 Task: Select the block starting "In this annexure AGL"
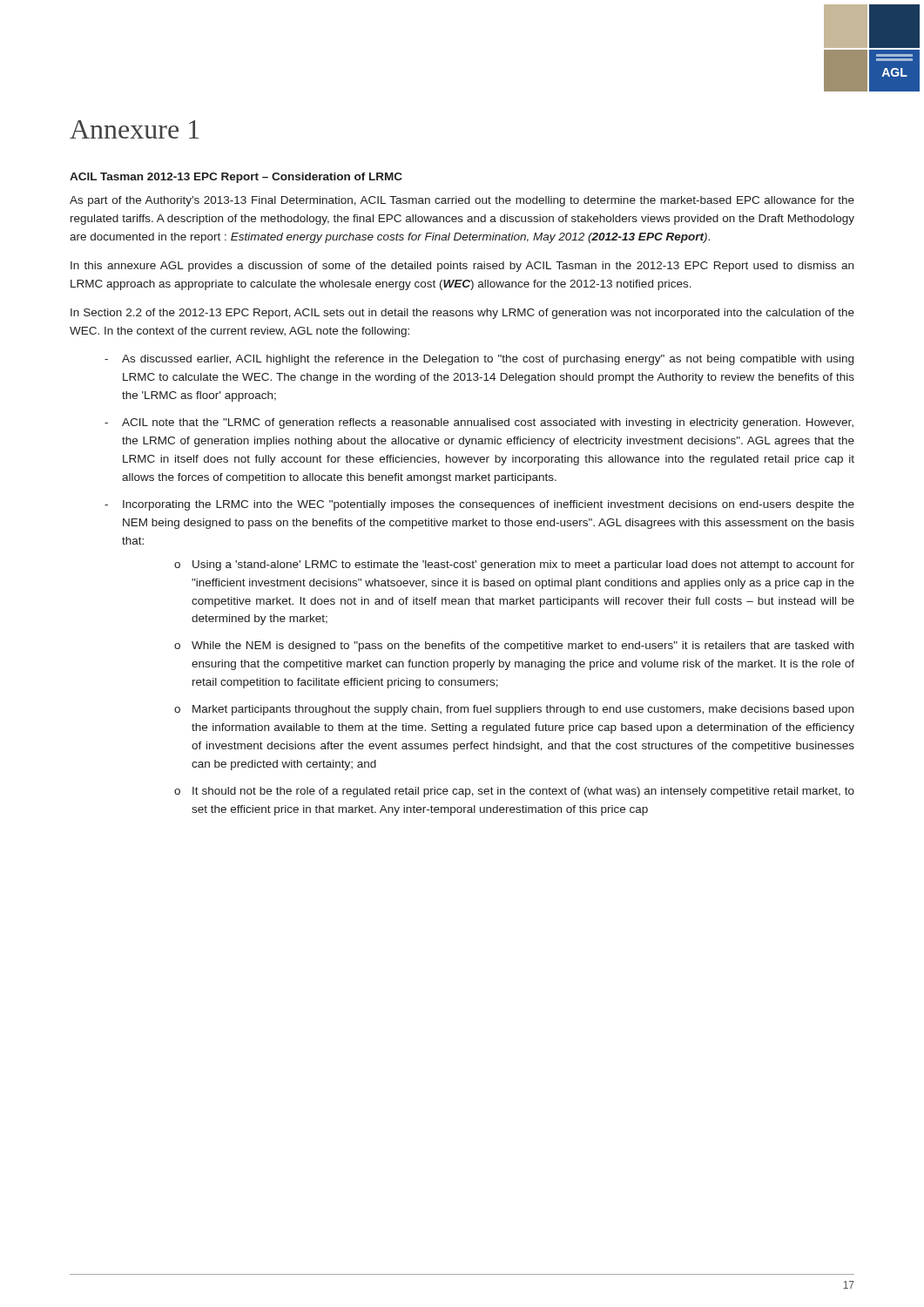tap(462, 274)
